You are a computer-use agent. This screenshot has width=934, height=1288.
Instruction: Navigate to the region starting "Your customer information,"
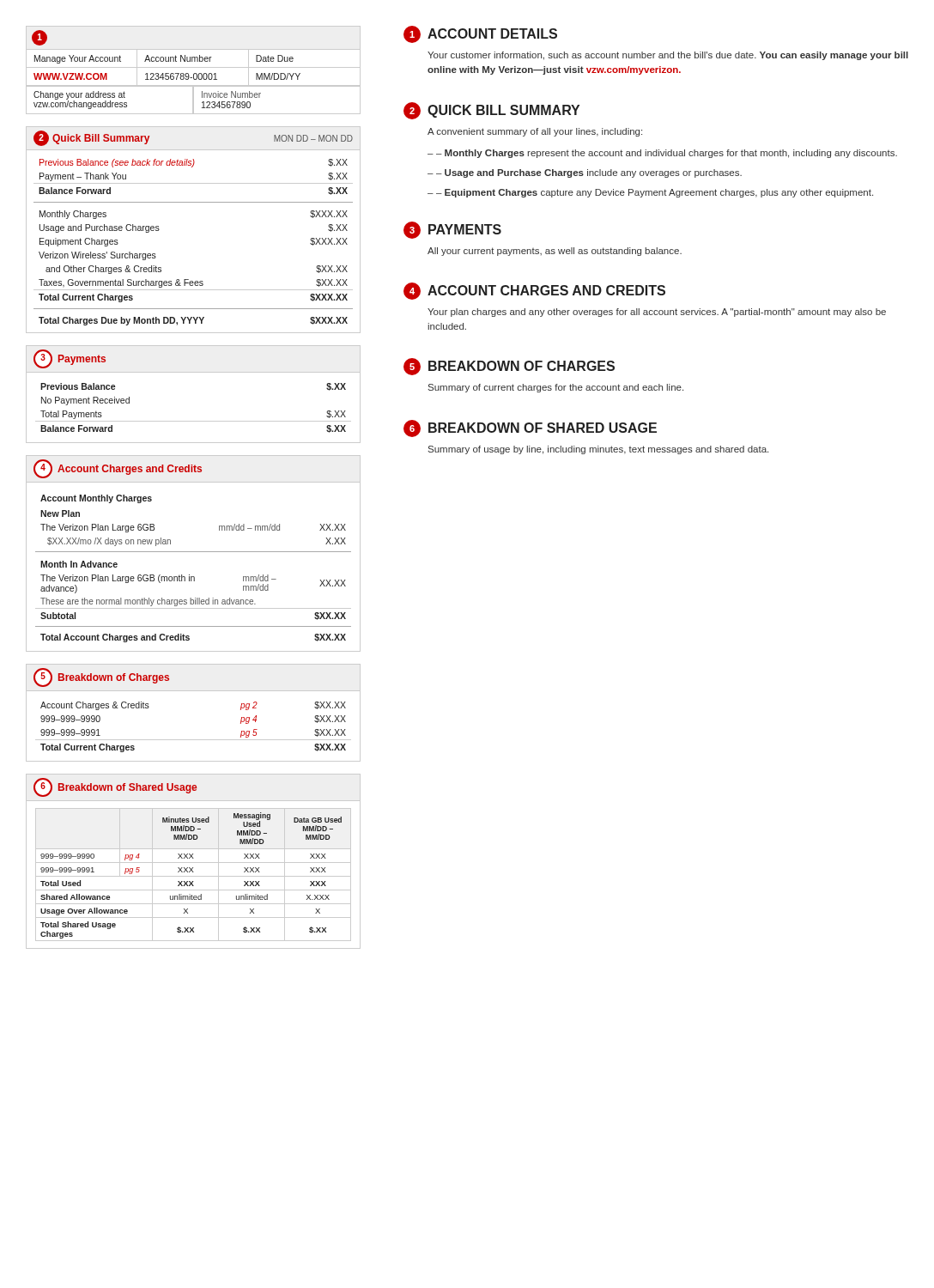(x=668, y=62)
